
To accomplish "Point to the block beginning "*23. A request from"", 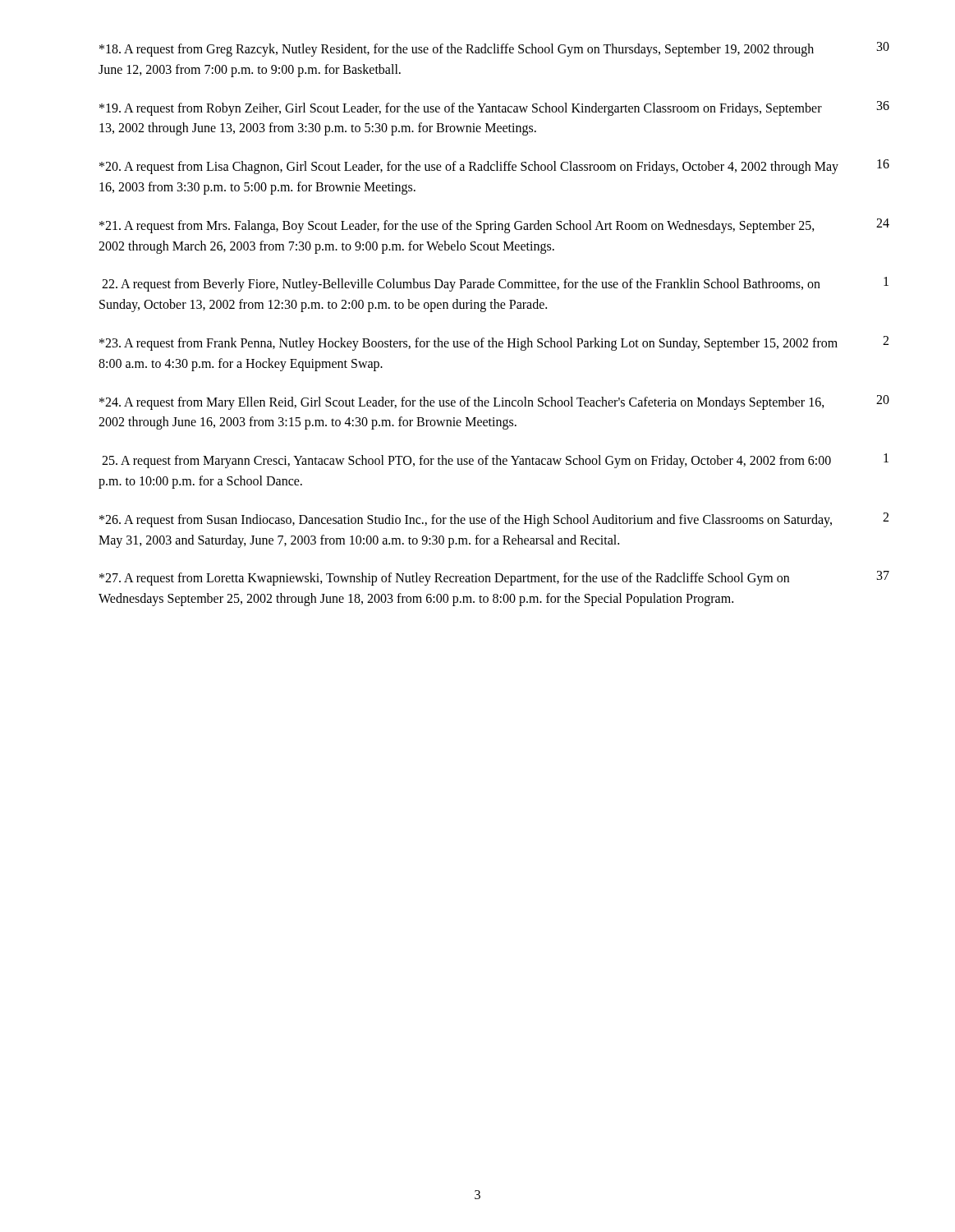I will coord(494,354).
